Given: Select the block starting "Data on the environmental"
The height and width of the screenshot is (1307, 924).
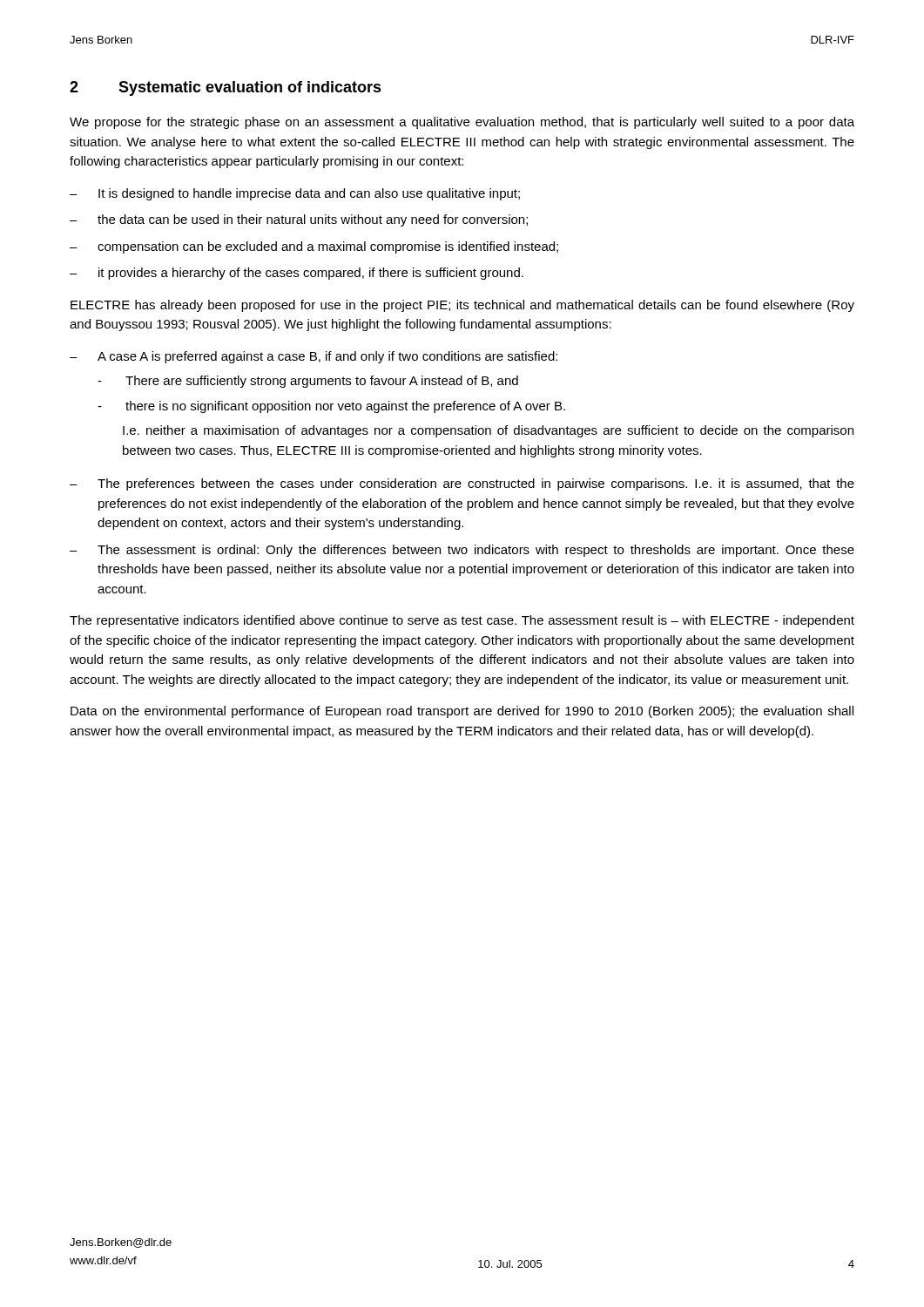Looking at the screenshot, I should (x=462, y=721).
